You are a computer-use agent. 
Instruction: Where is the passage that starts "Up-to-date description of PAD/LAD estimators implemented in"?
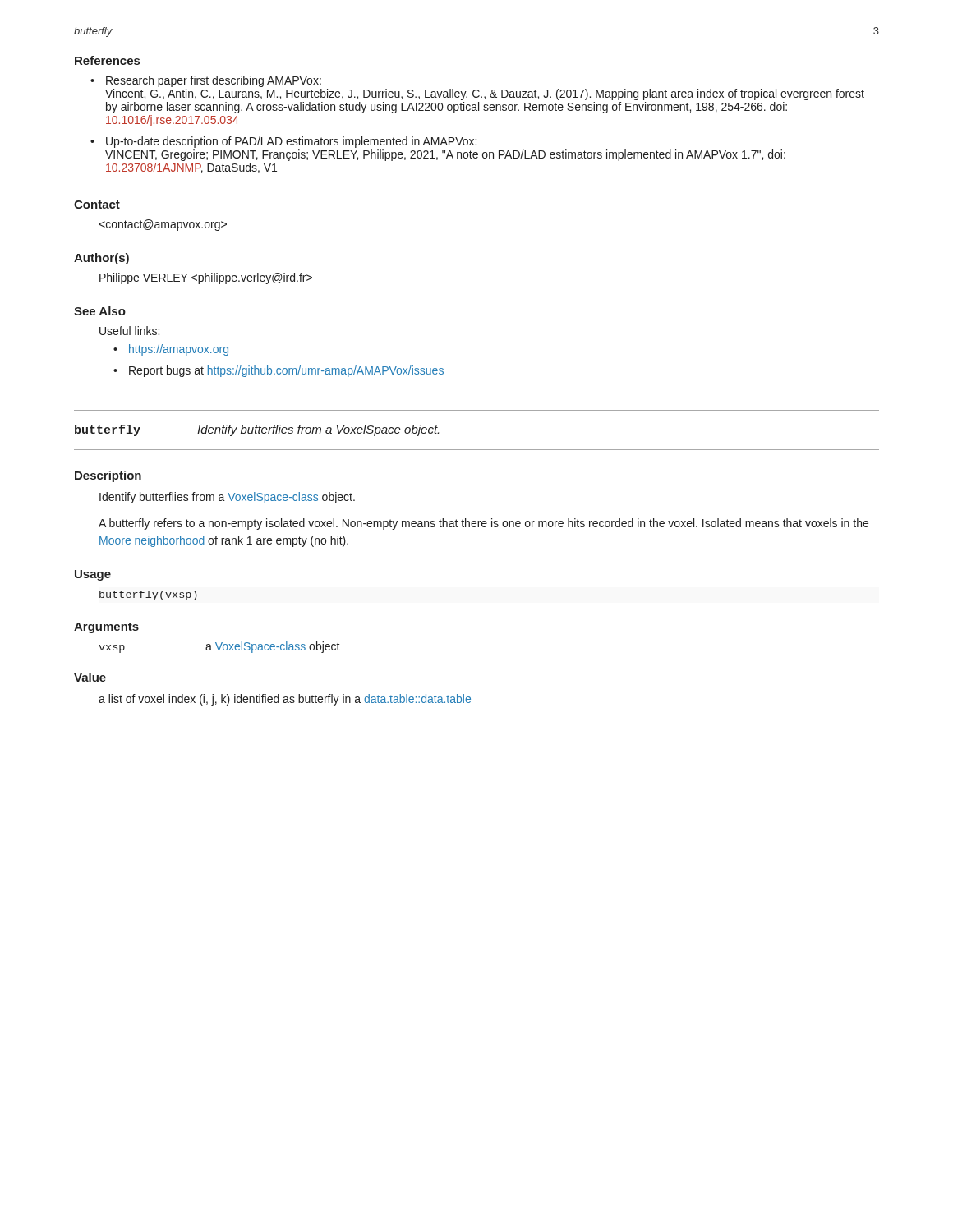492,154
